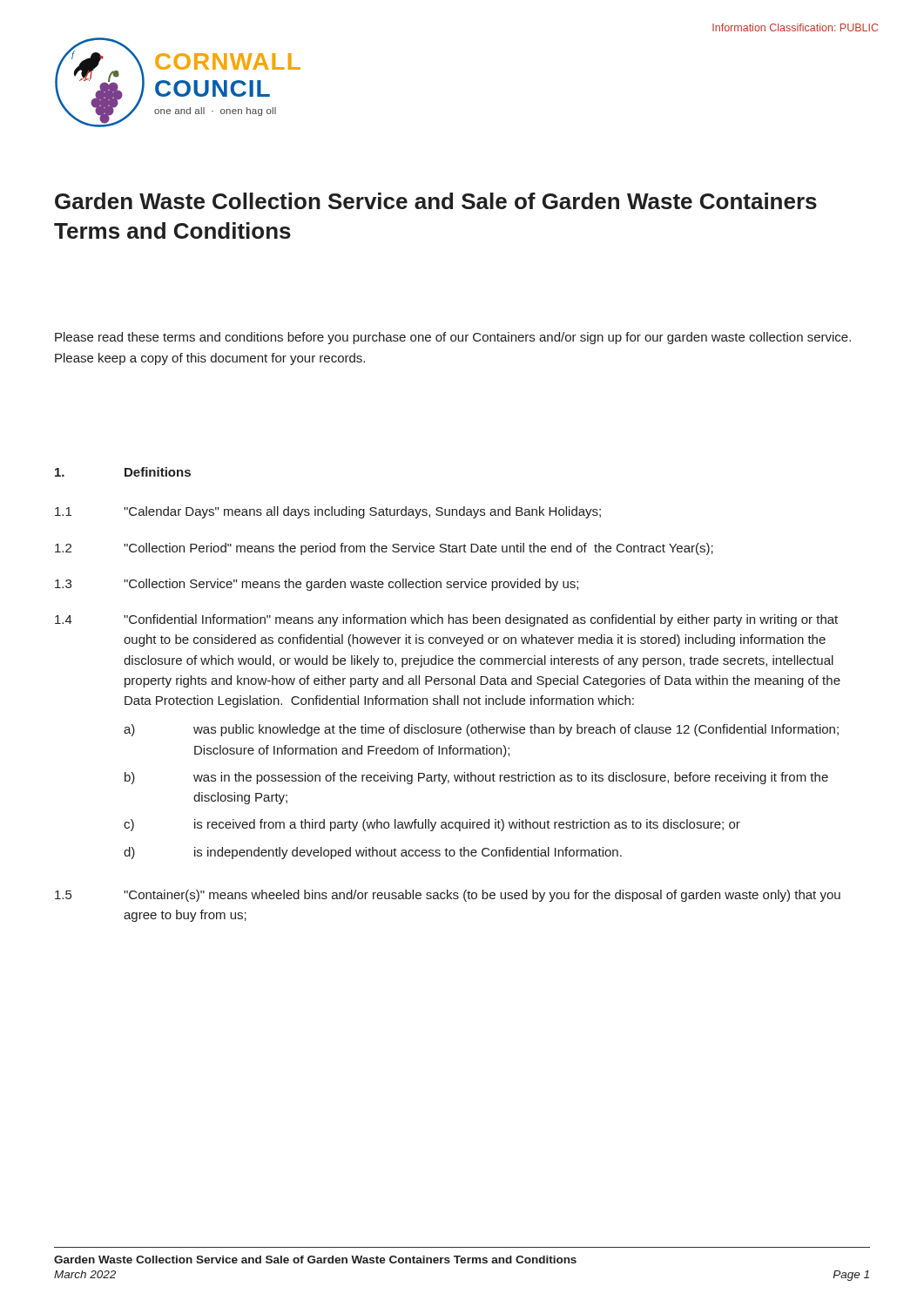Locate the text block that says "Please read these terms and"
This screenshot has width=924, height=1307.
tap(462, 348)
